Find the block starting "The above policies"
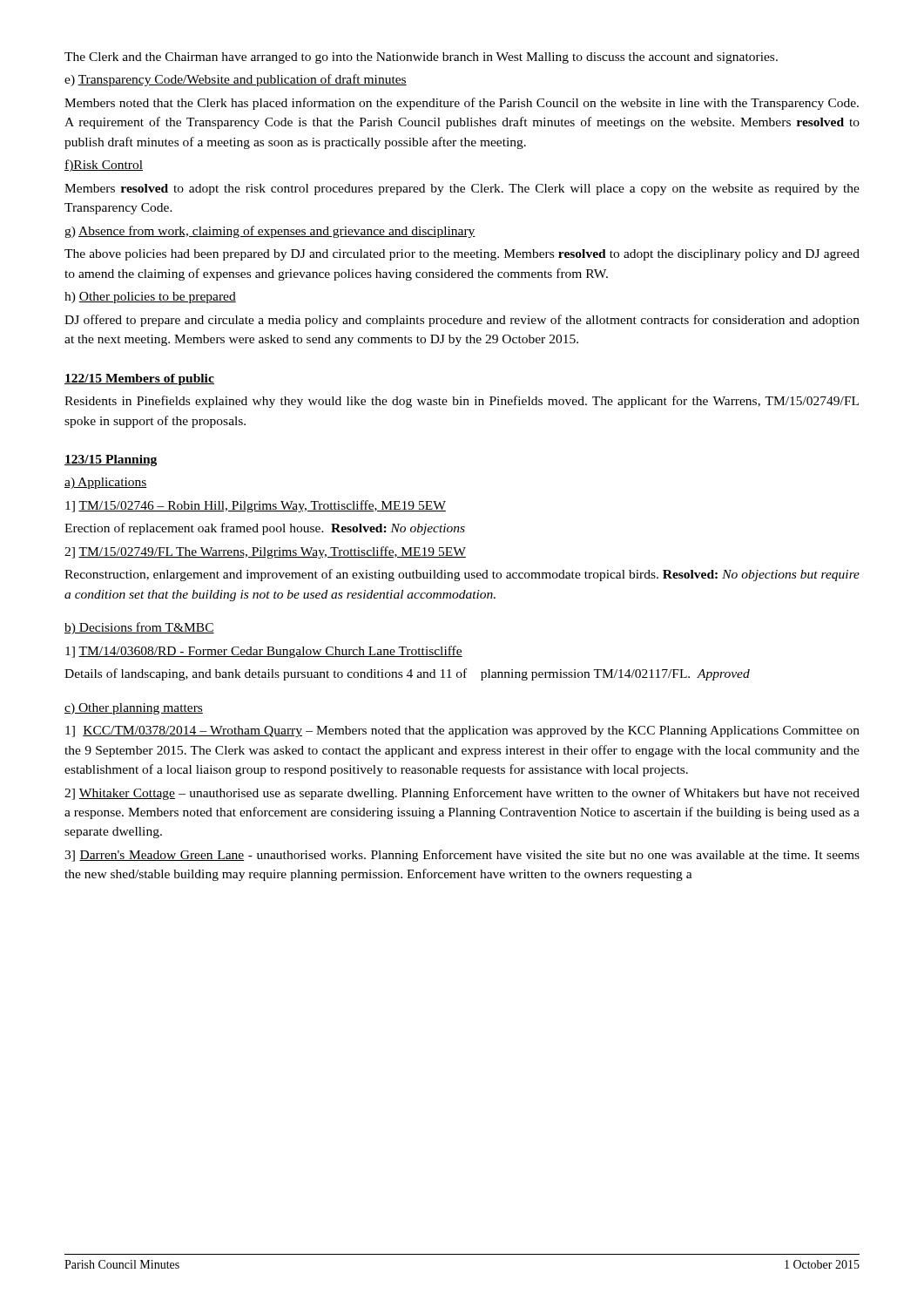This screenshot has width=924, height=1307. pyautogui.click(x=462, y=264)
